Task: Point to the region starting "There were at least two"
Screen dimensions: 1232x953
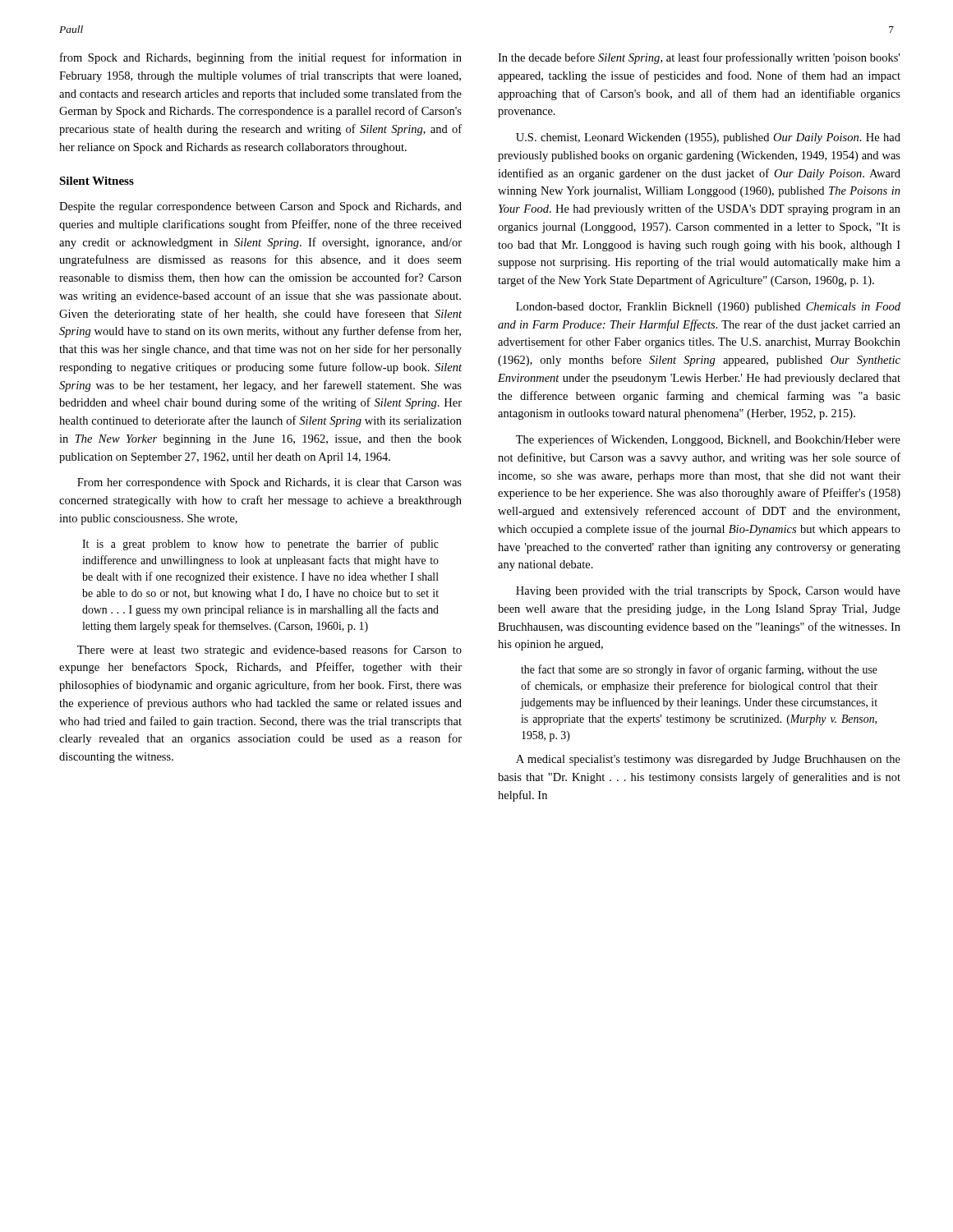Action: pos(260,704)
